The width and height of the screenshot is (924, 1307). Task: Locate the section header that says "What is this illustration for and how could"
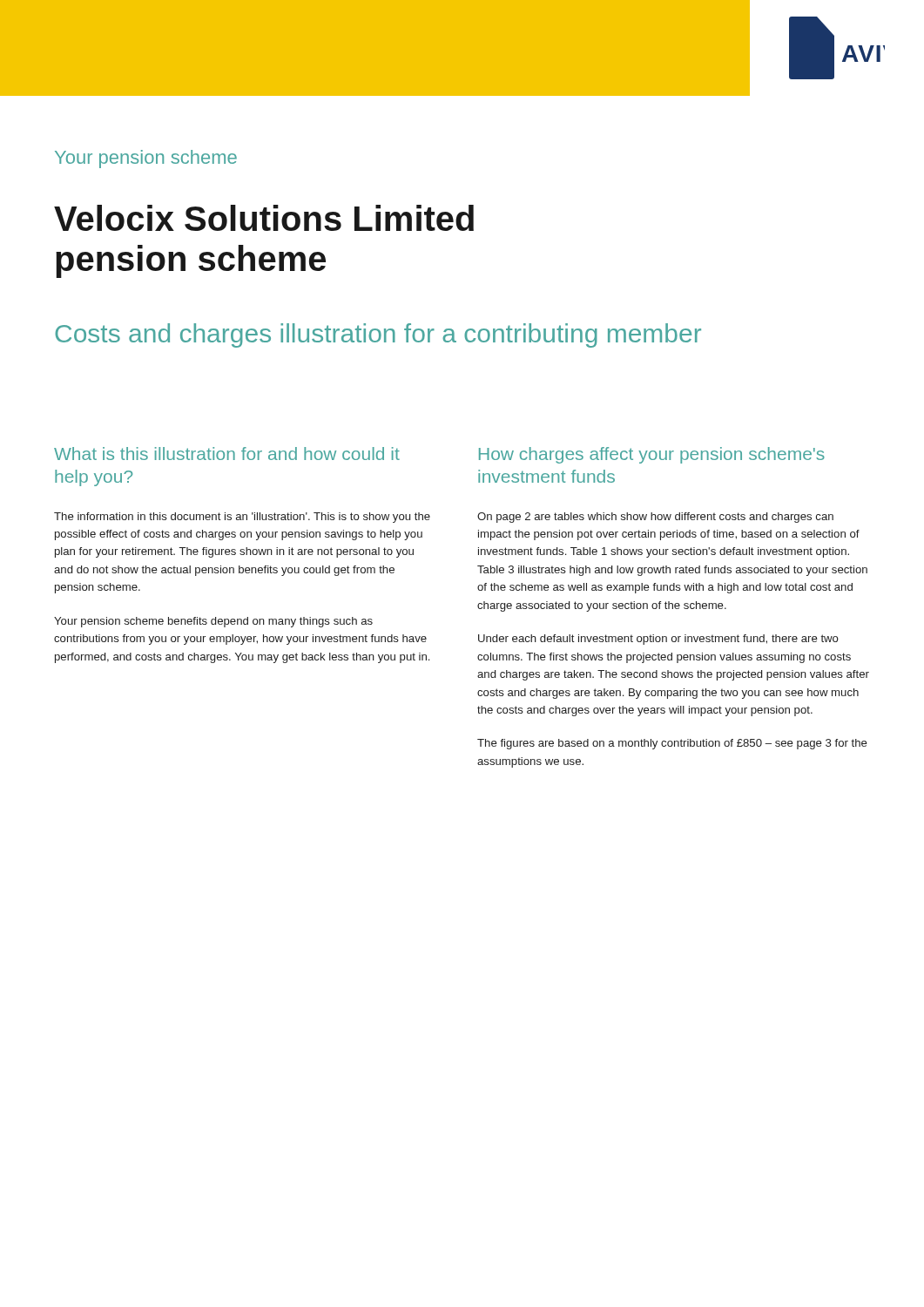227,465
